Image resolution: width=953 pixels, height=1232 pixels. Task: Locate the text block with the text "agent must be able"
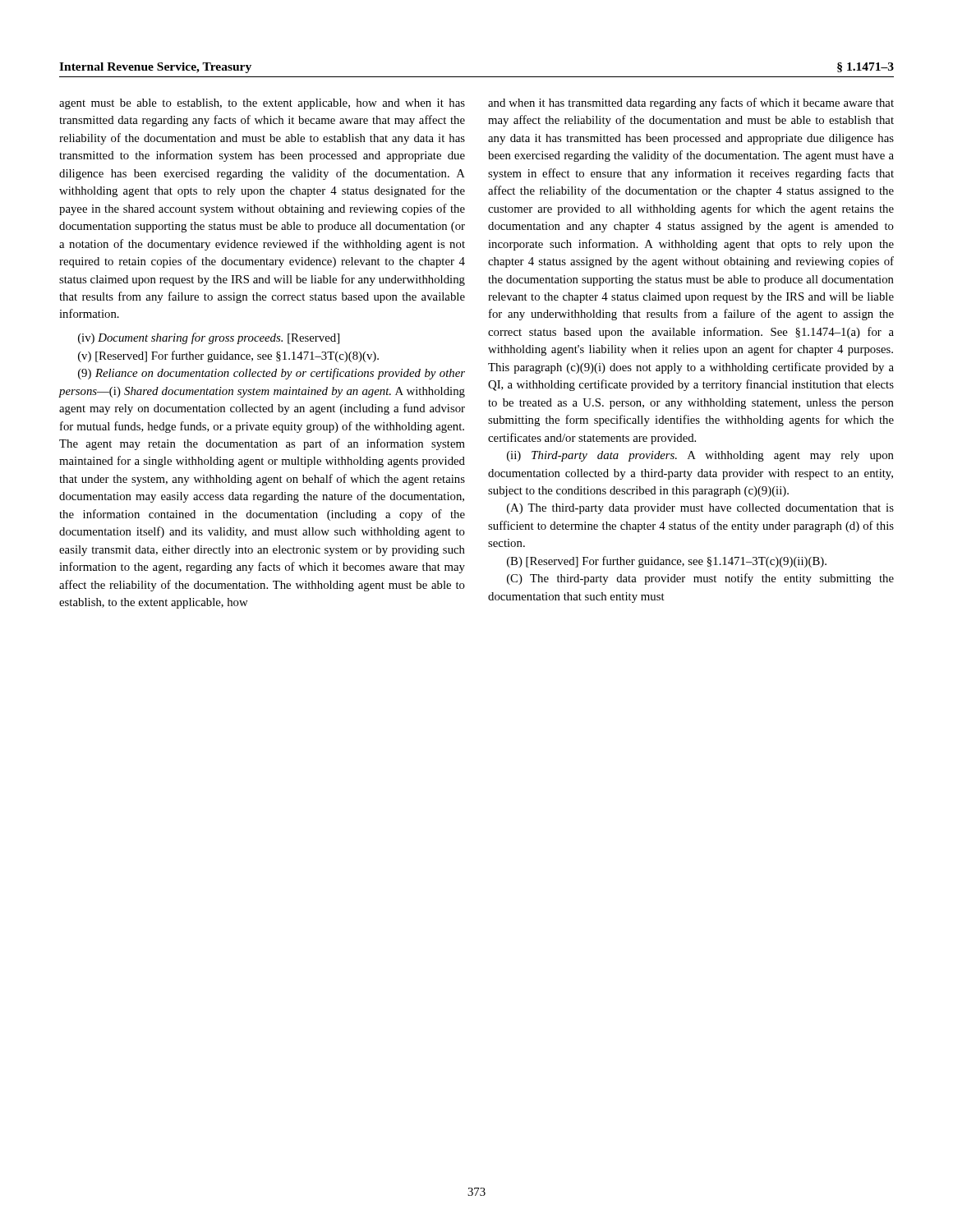(x=262, y=353)
